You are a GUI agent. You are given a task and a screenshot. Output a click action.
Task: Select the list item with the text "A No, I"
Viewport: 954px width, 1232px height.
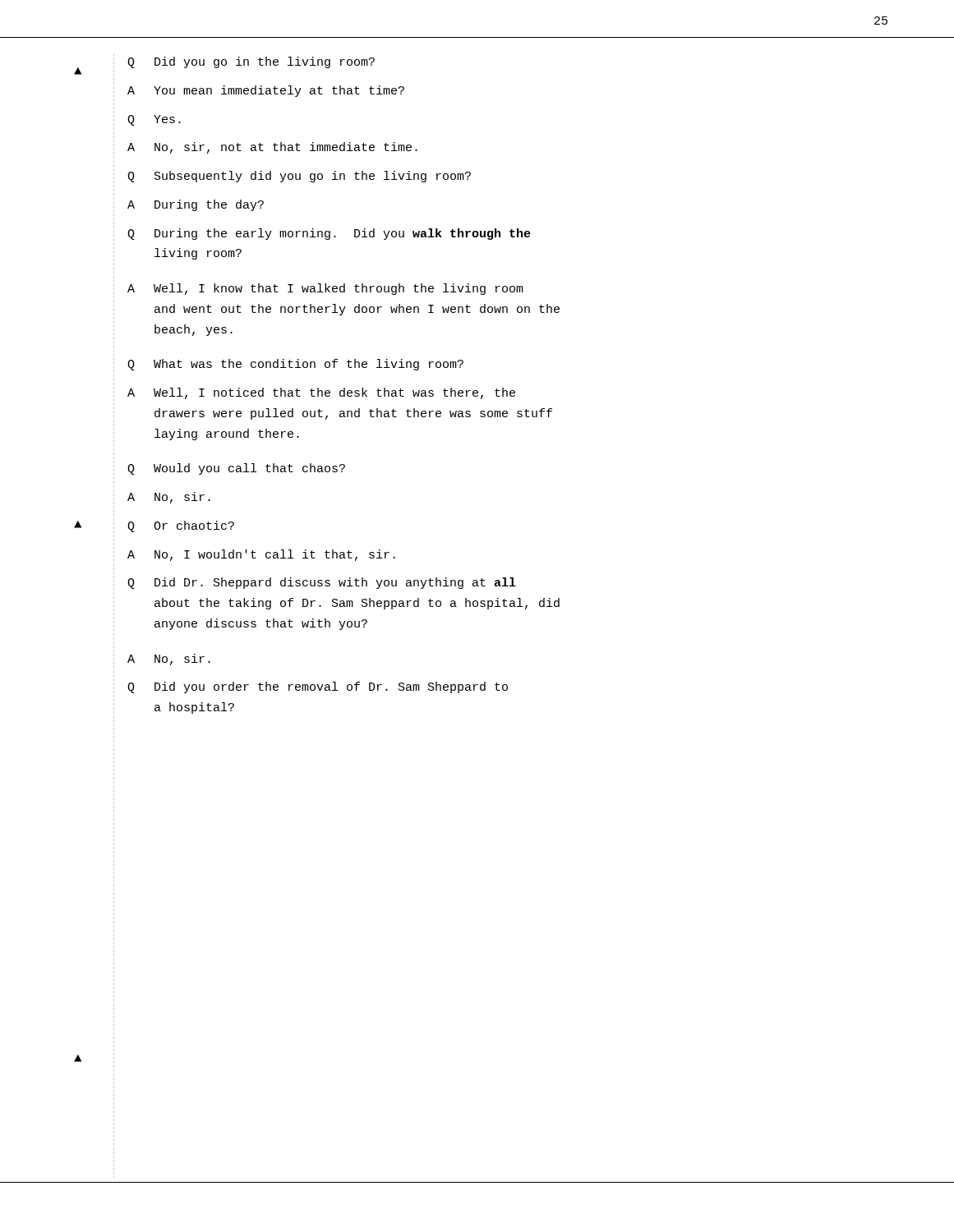click(263, 556)
